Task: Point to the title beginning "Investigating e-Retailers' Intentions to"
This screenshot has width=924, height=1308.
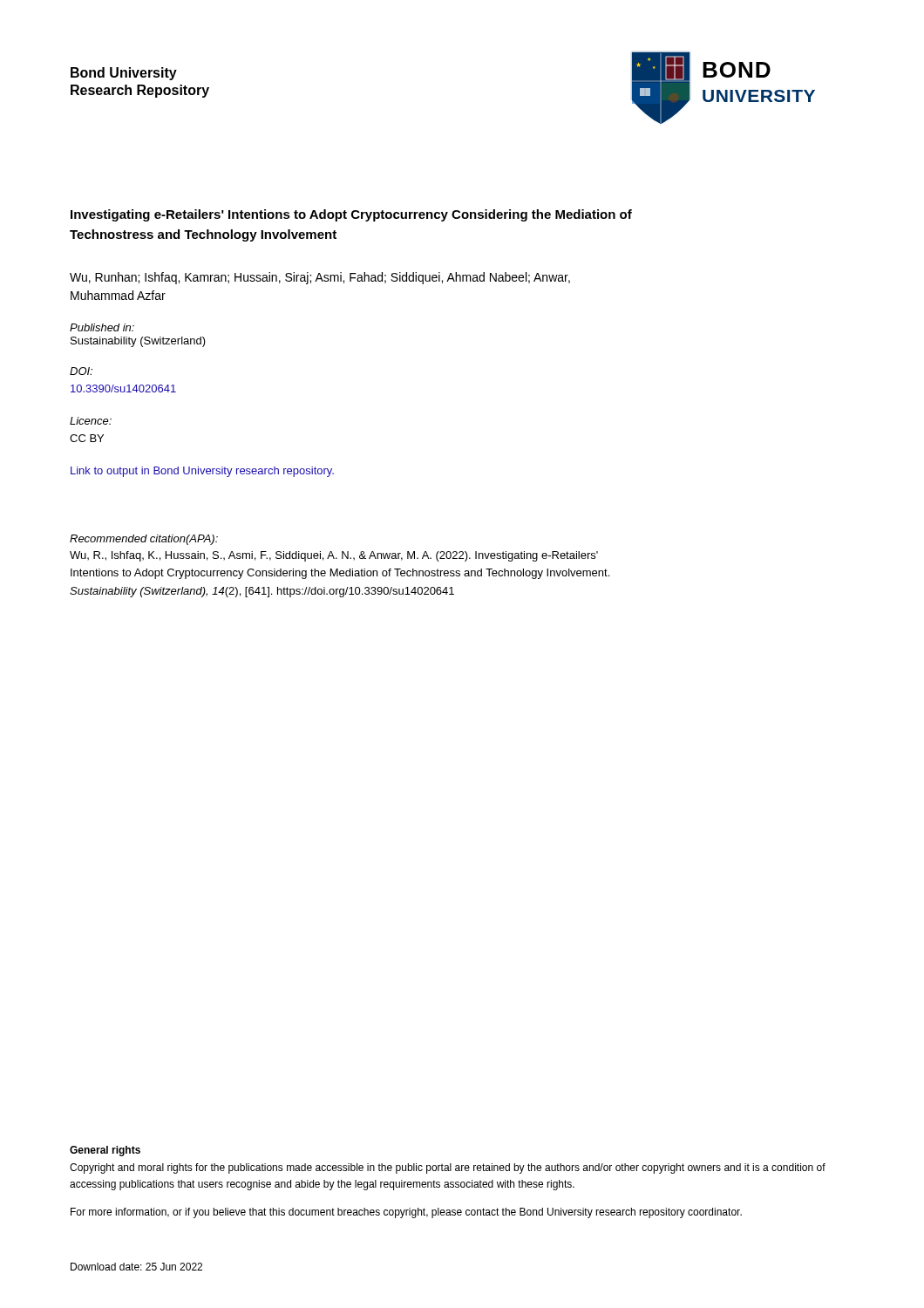Action: point(462,225)
